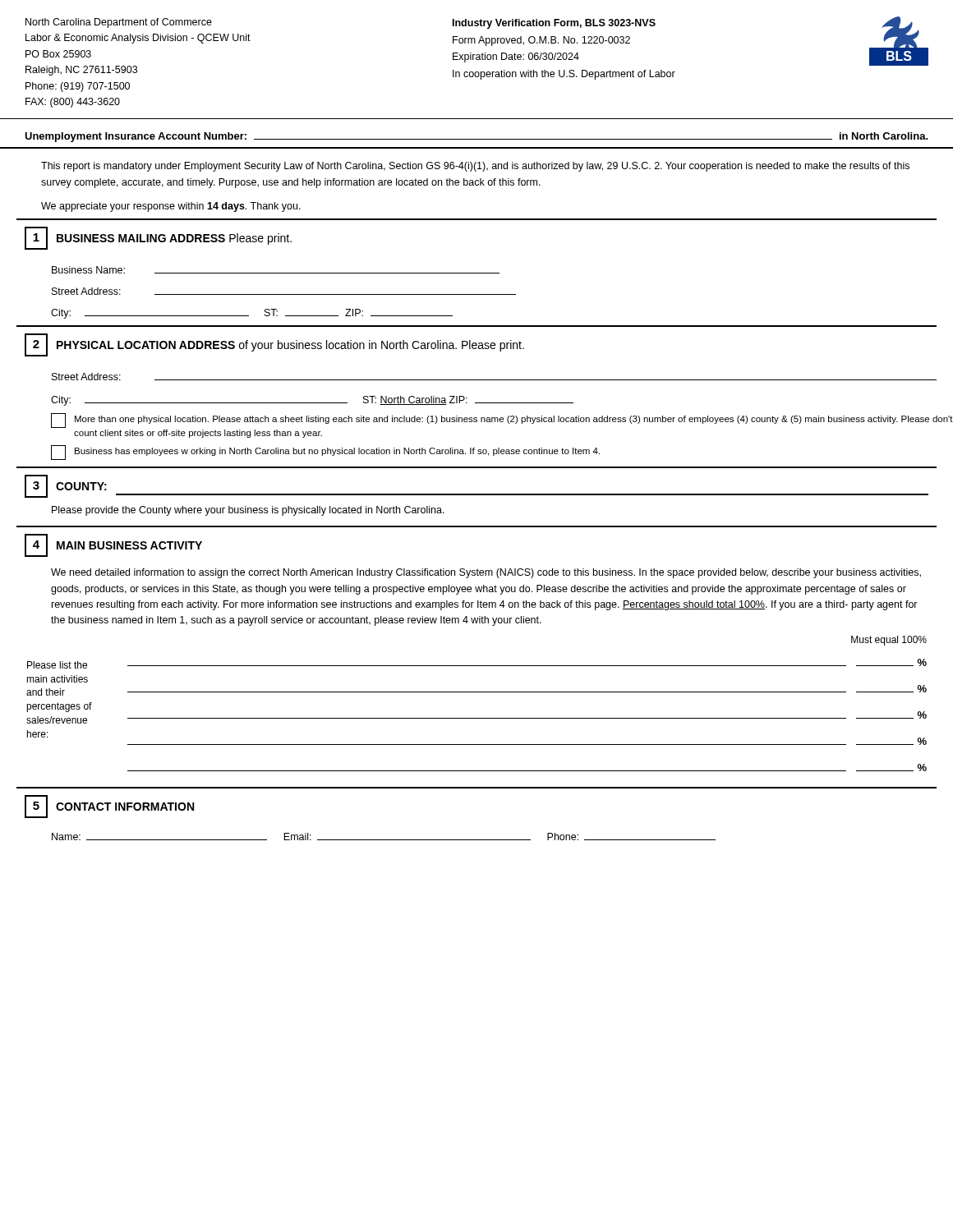This screenshot has width=953, height=1232.
Task: Click on the text block with the text "Unemployment Insurance Account Number: in North"
Action: coord(476,134)
